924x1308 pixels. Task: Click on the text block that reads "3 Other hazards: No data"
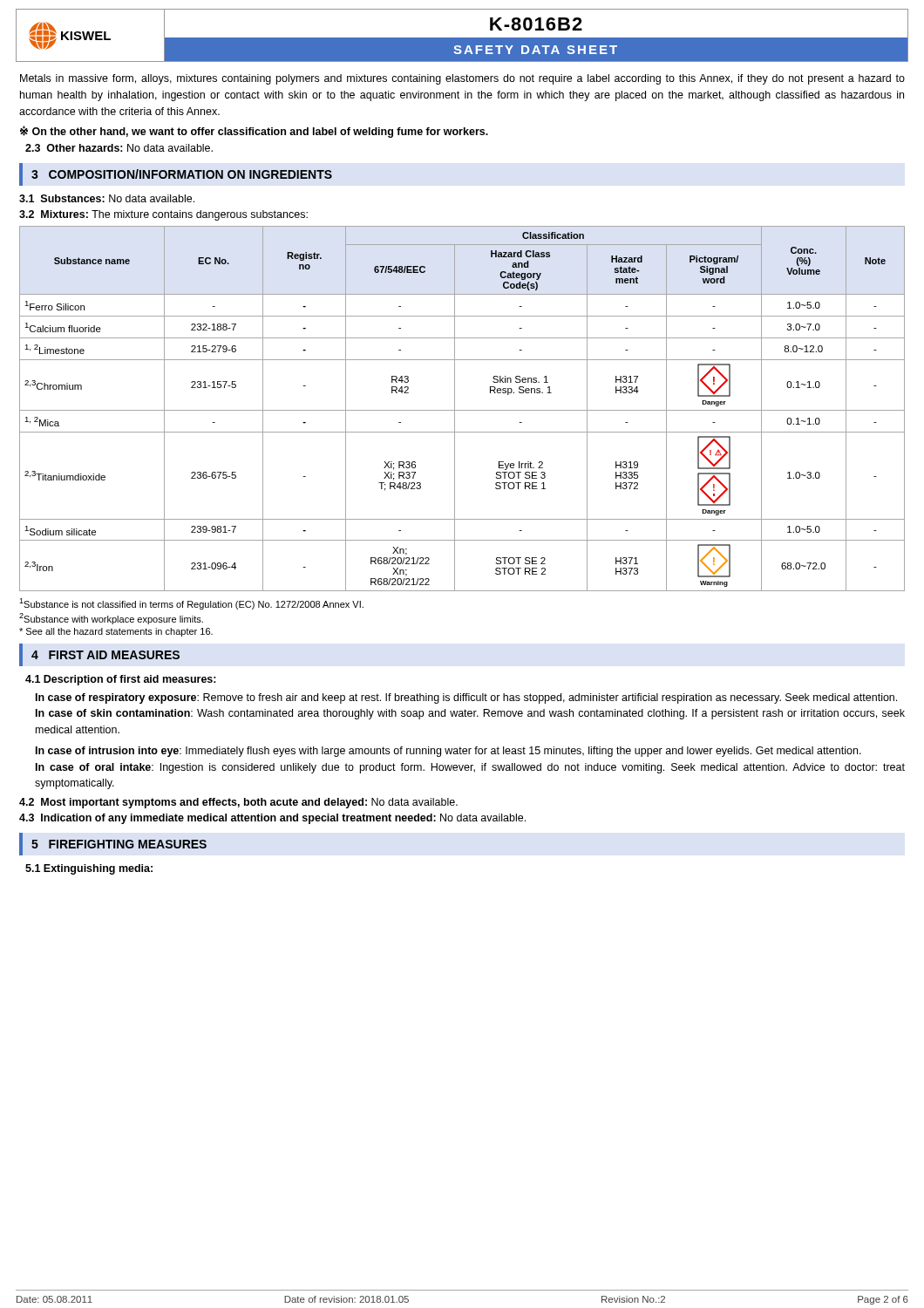point(116,148)
